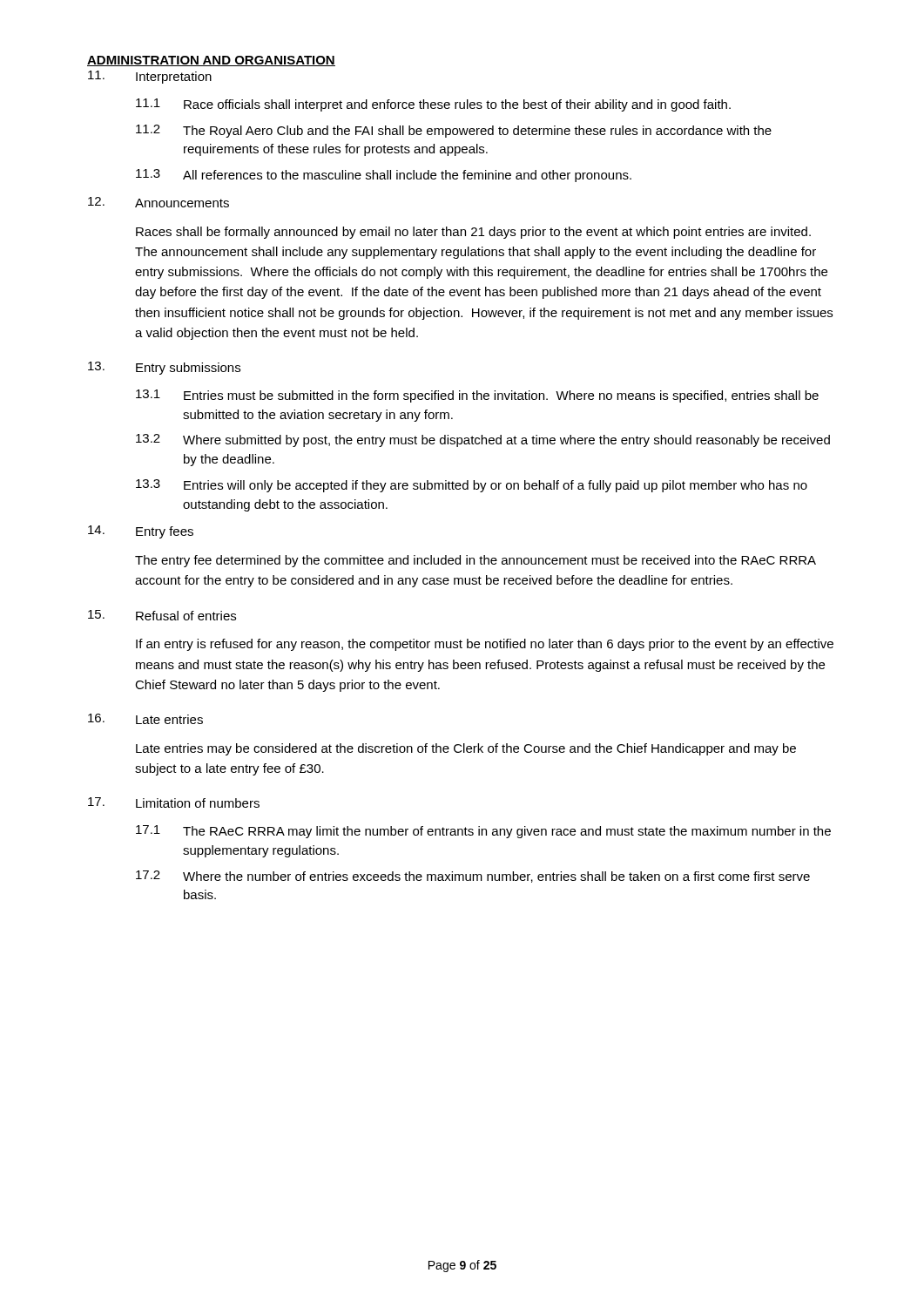Screen dimensions: 1307x924
Task: Point to "13. Entry submissions"
Action: [164, 368]
